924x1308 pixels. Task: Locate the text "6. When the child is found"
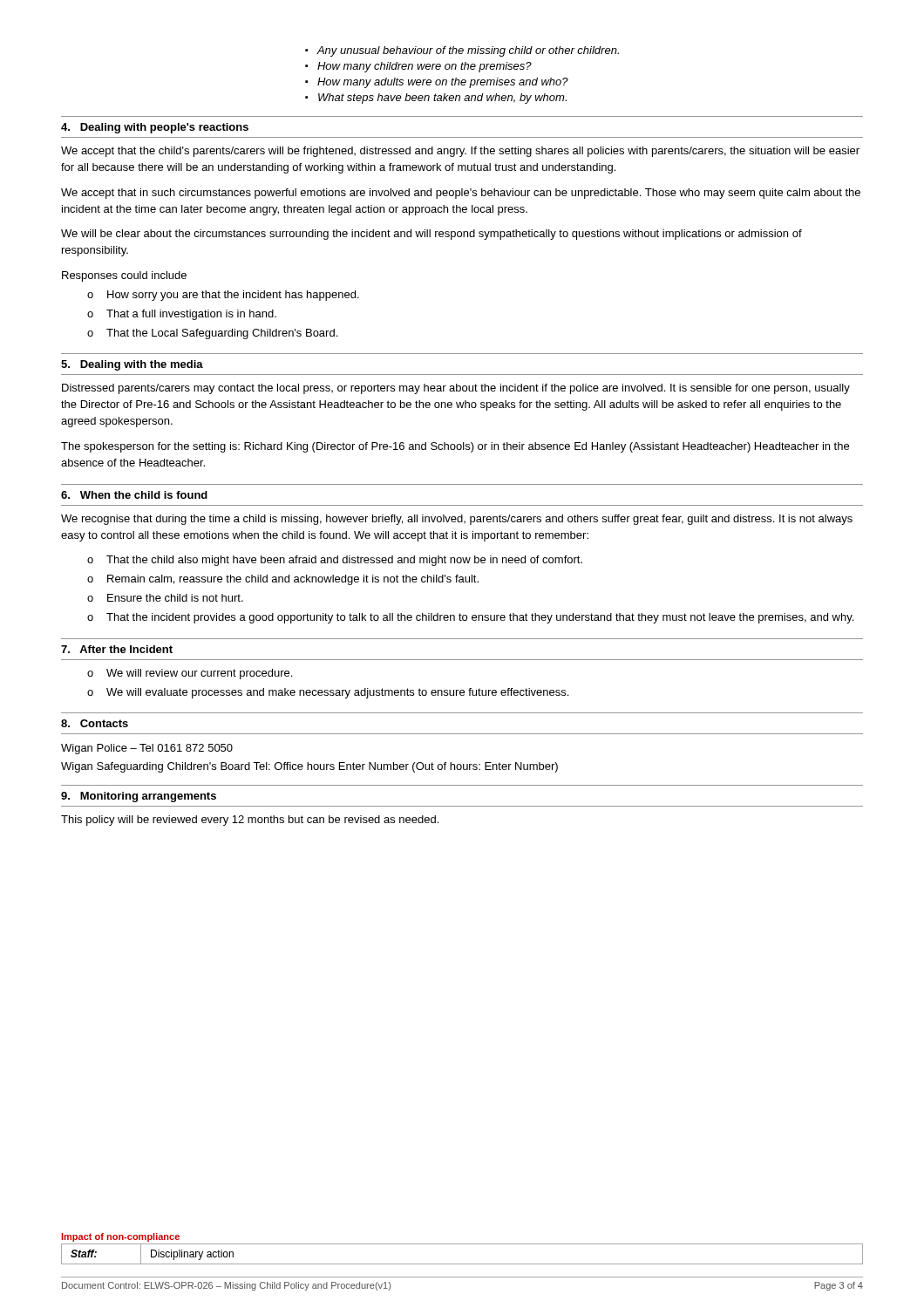[134, 495]
